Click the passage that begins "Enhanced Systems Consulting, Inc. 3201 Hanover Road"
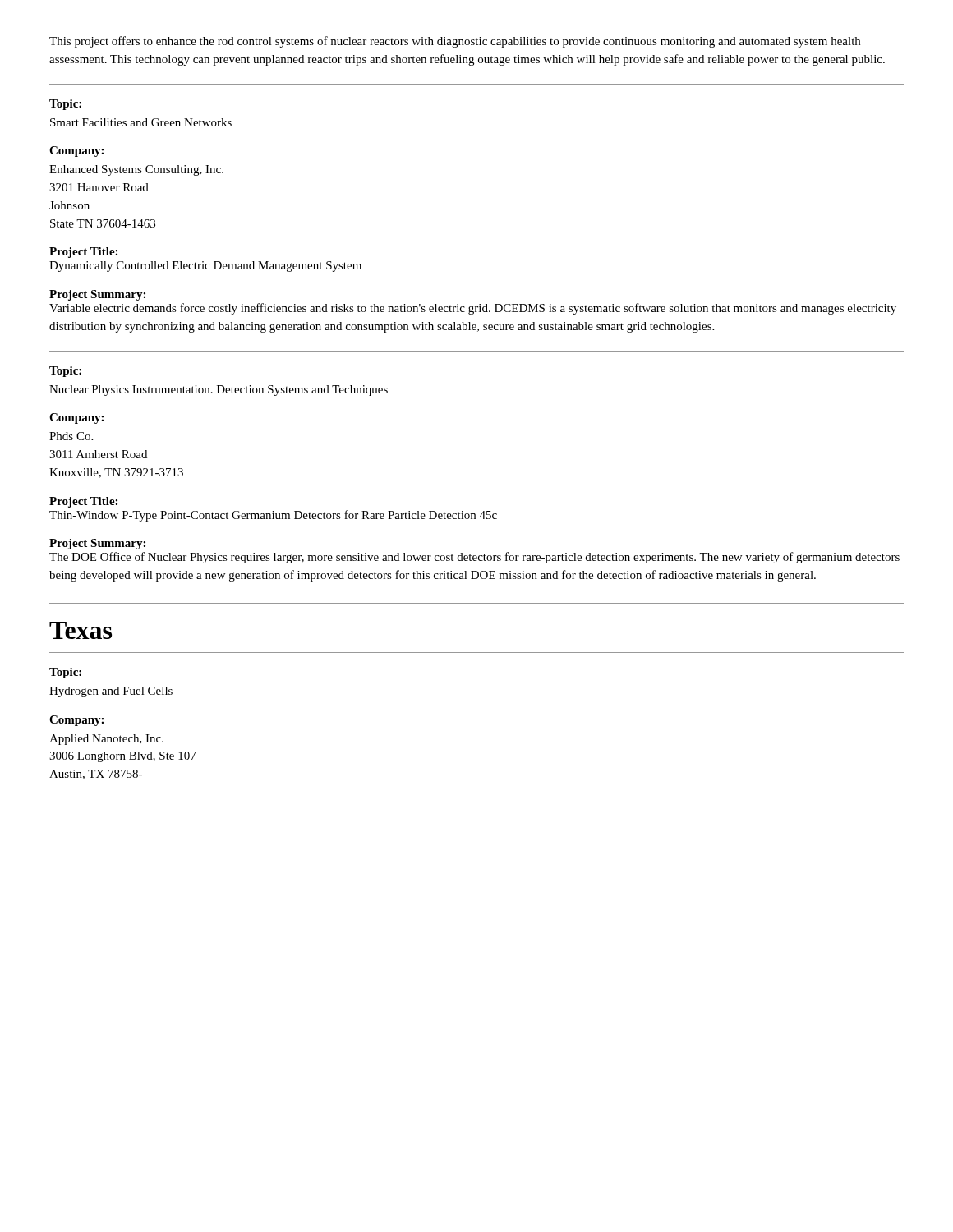This screenshot has width=953, height=1232. (x=136, y=170)
